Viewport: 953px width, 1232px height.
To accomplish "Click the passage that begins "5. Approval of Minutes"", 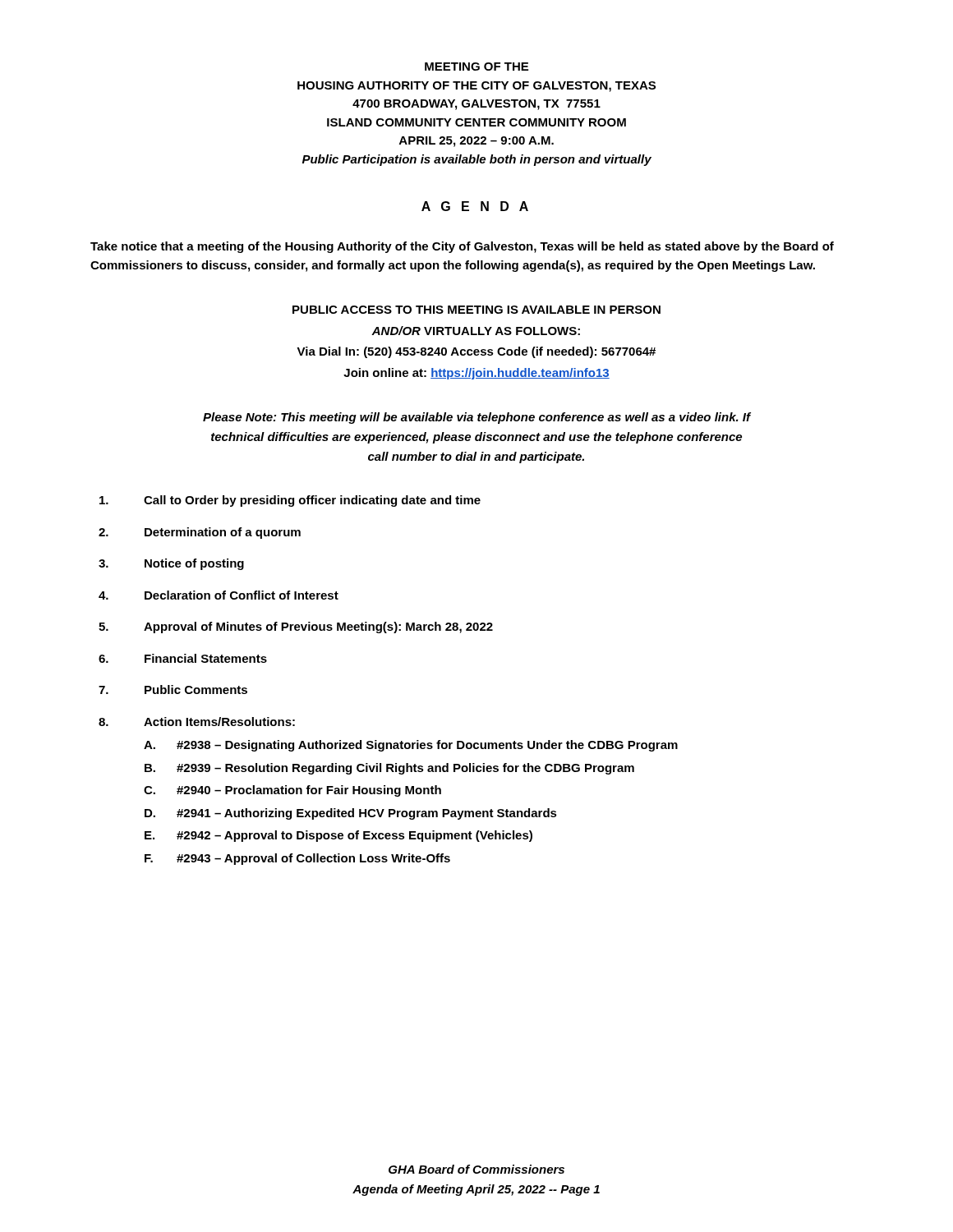I will (x=481, y=627).
